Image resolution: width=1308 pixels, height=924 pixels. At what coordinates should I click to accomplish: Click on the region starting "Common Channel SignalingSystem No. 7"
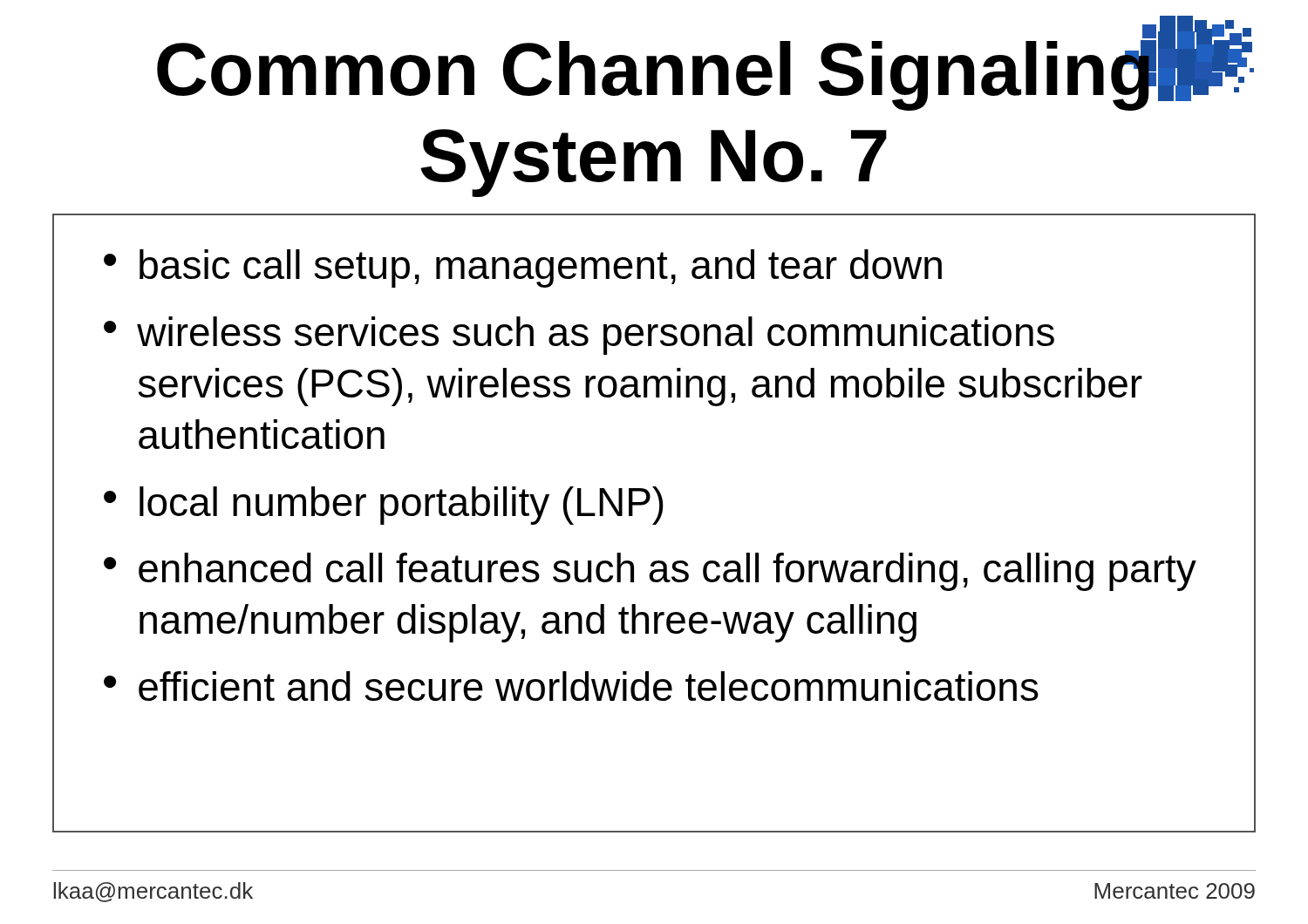click(x=654, y=112)
